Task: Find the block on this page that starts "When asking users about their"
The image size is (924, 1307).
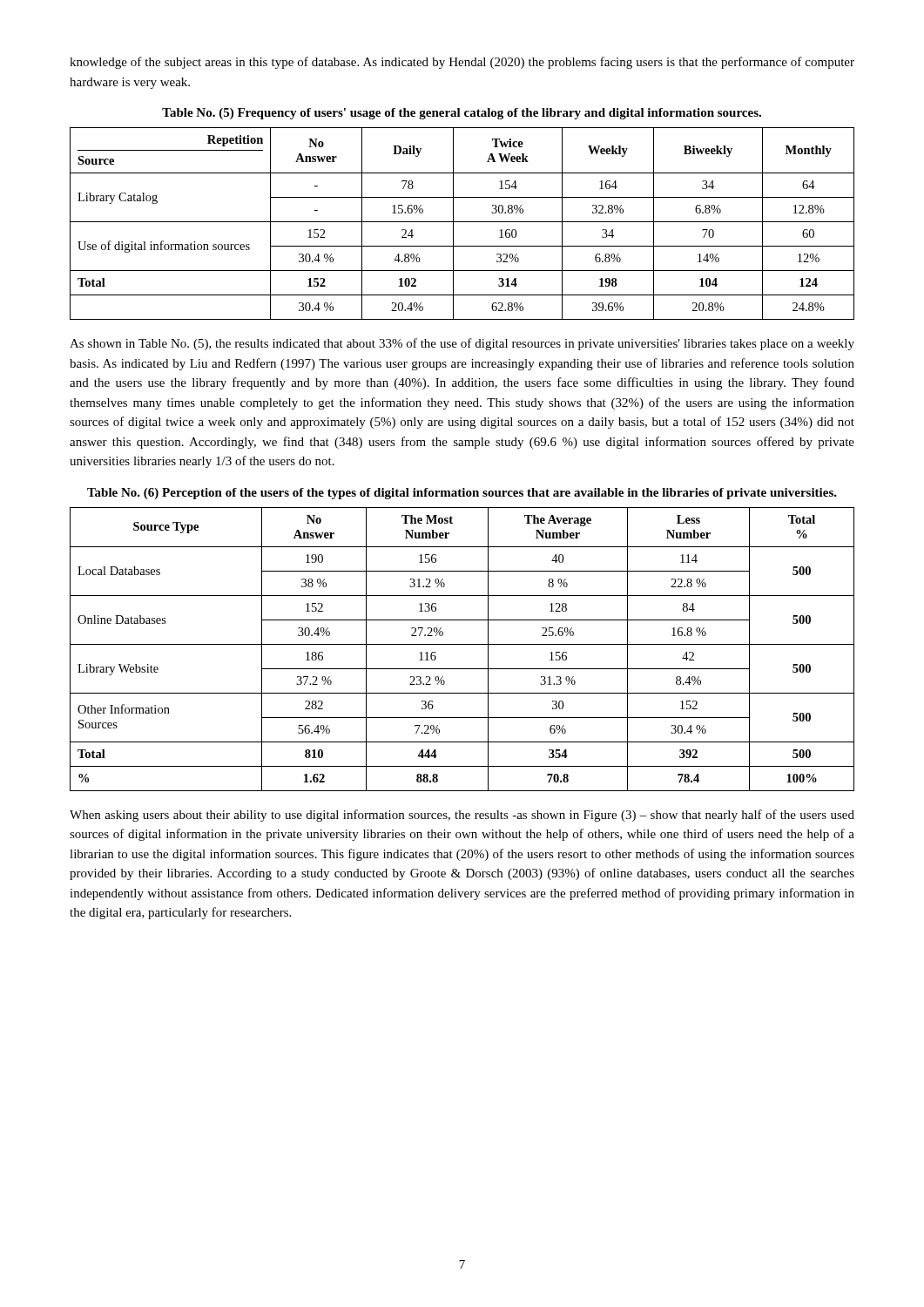Action: pos(462,863)
